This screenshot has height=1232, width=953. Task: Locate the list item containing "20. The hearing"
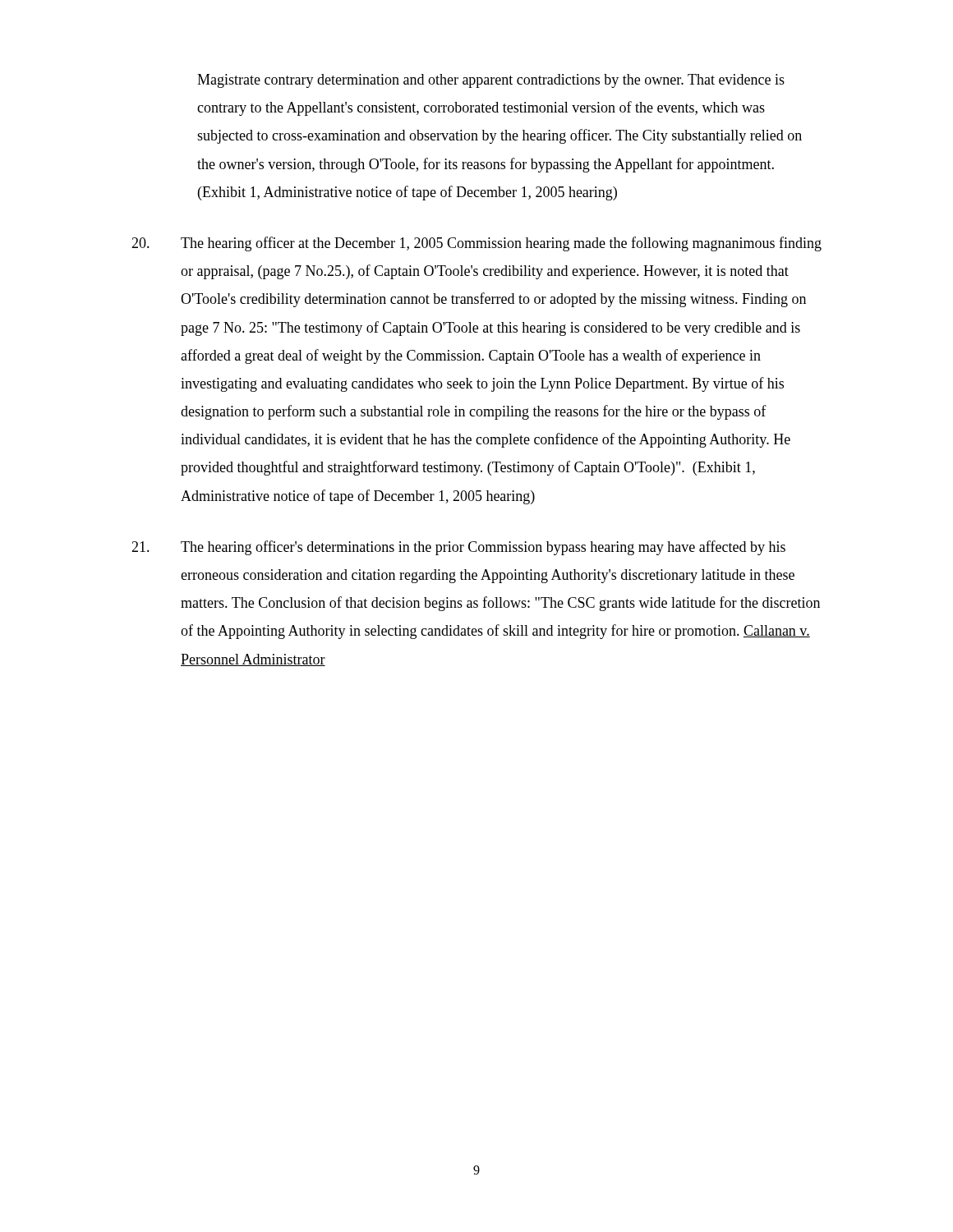(476, 370)
